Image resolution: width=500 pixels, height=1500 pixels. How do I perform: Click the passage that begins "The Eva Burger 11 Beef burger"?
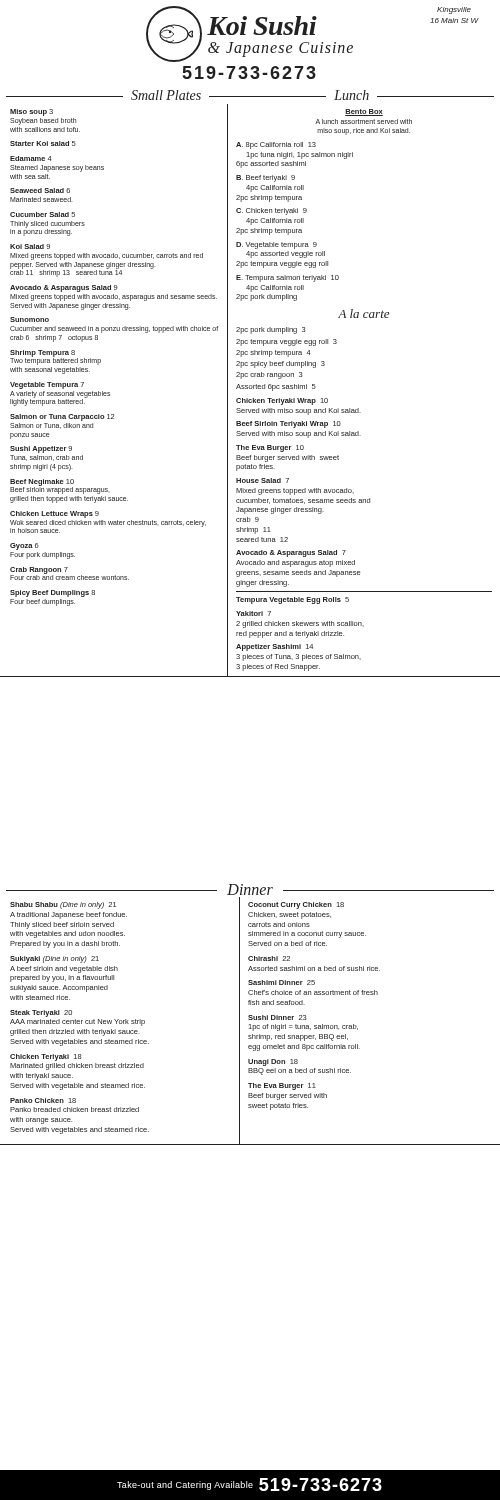[x=288, y=1095]
